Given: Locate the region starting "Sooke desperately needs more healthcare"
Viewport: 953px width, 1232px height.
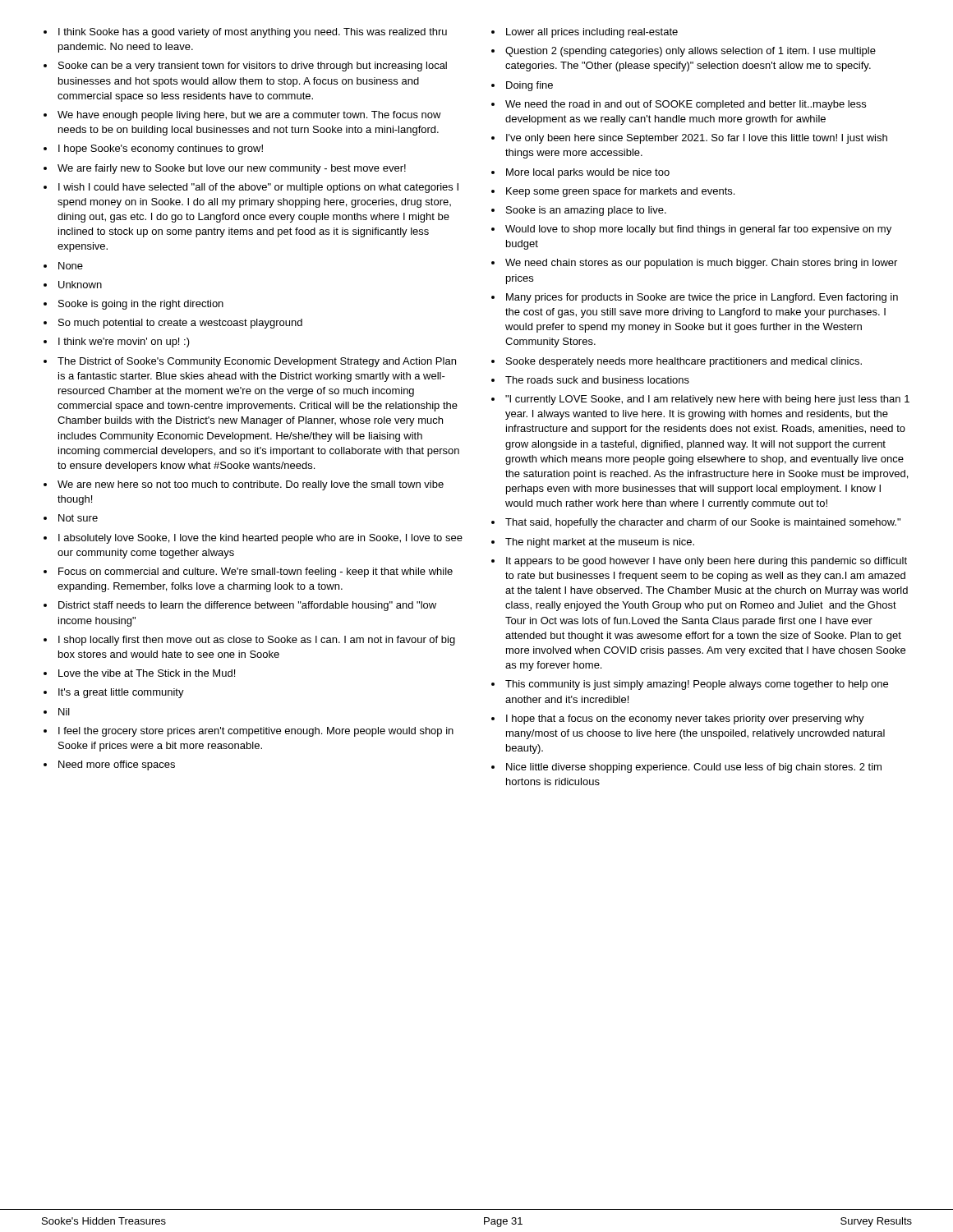Looking at the screenshot, I should click(x=684, y=361).
